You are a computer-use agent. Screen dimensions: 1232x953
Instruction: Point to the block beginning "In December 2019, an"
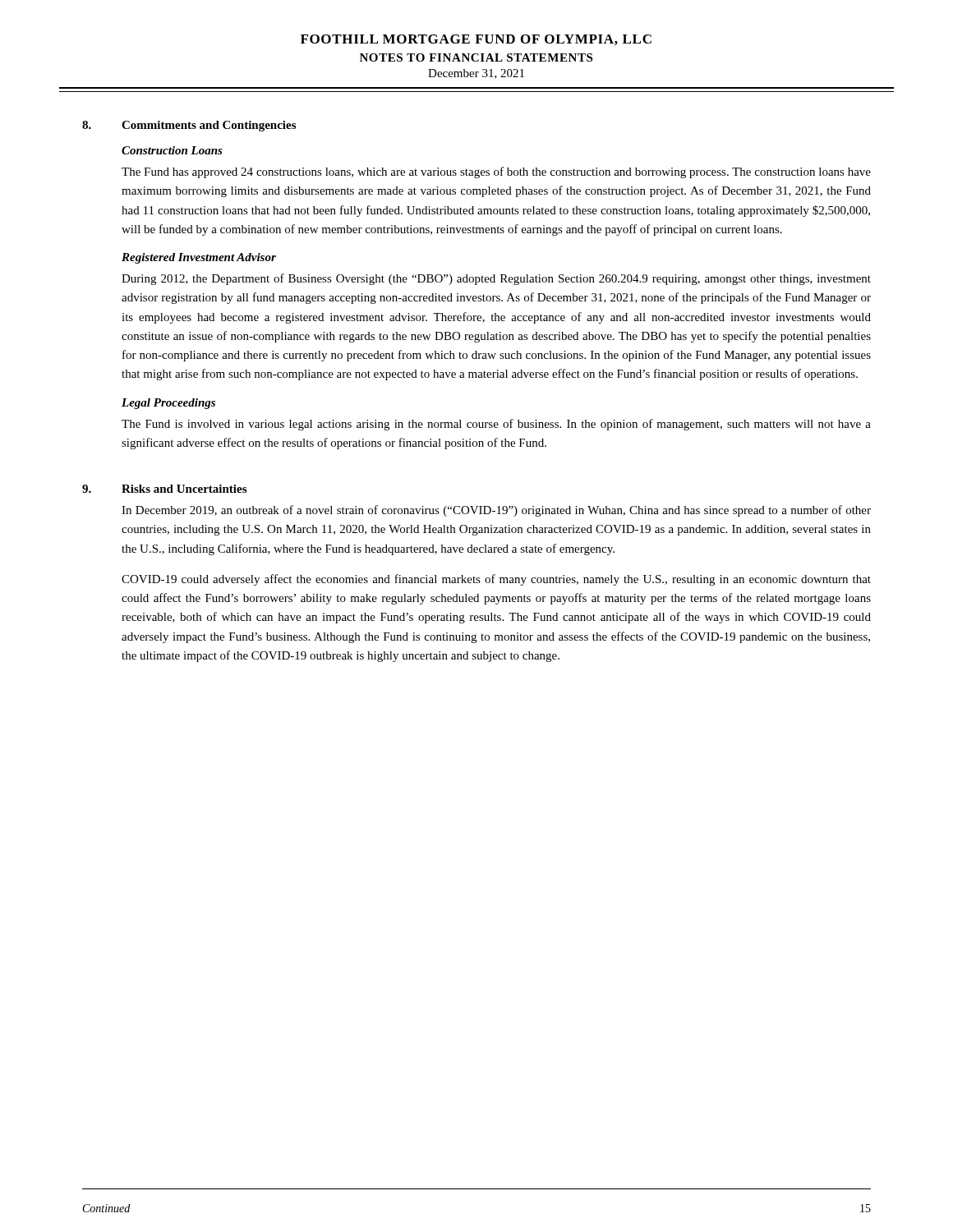click(496, 529)
